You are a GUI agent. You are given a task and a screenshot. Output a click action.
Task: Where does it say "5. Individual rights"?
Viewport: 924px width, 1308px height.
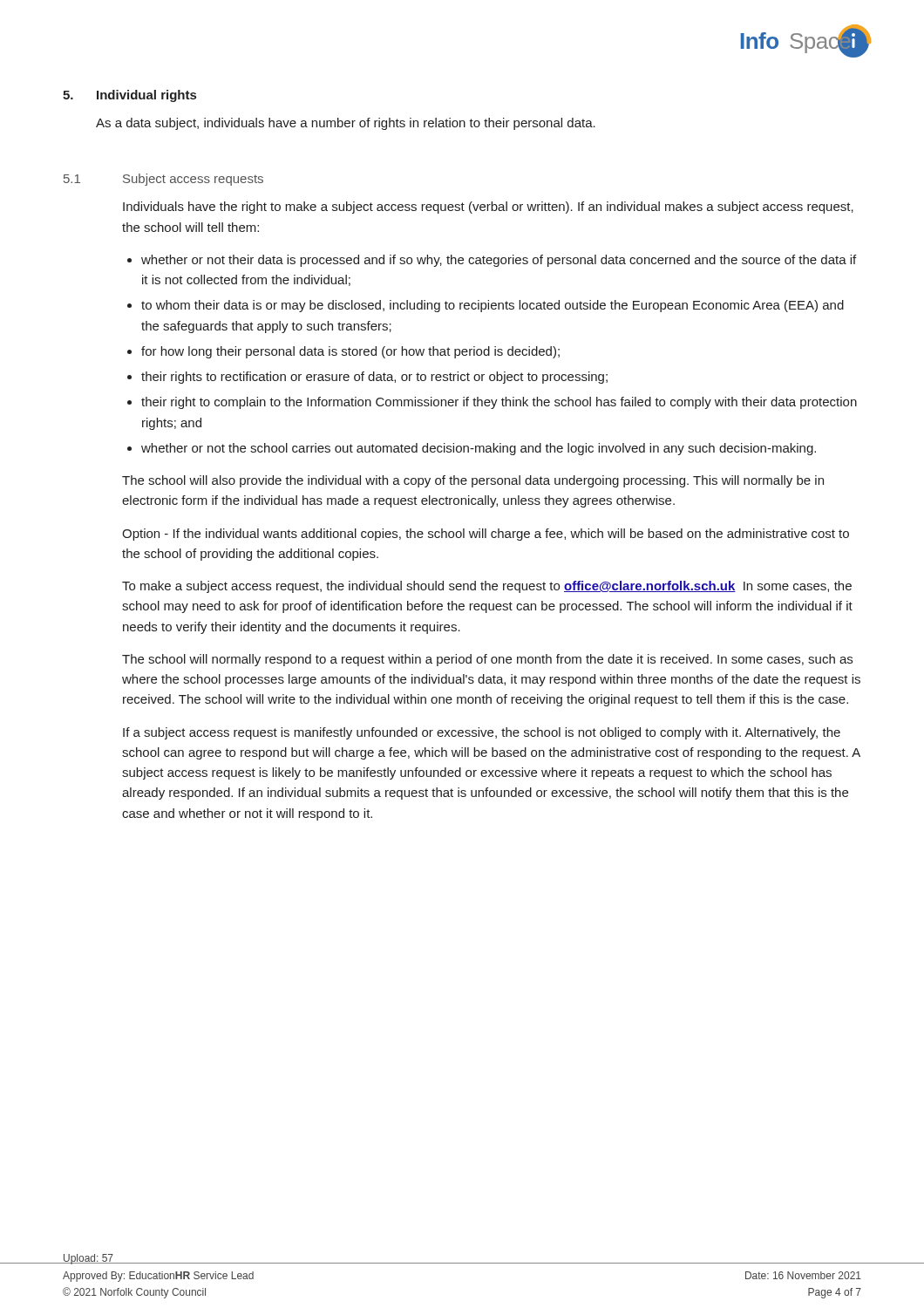130,95
